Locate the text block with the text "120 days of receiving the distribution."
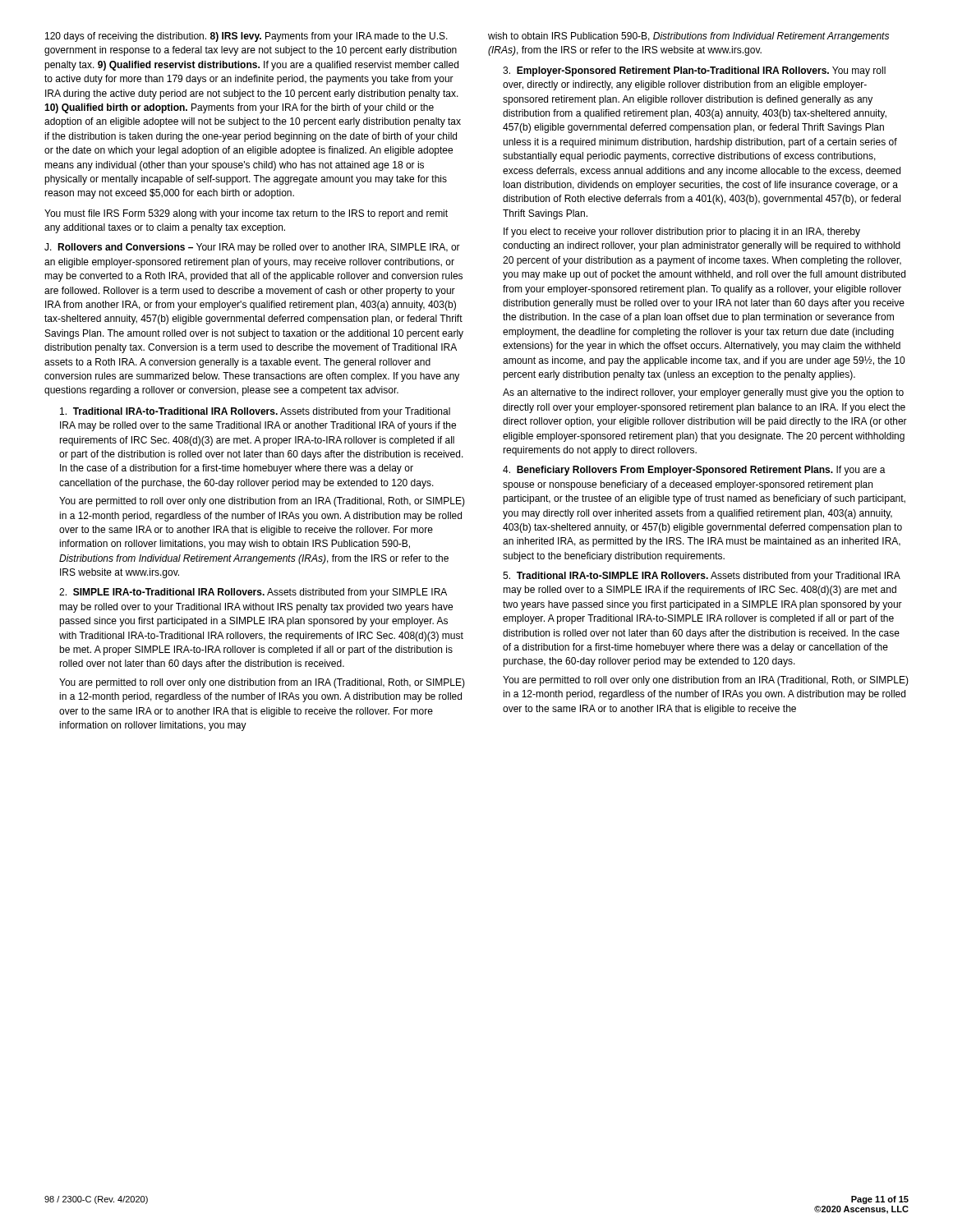Viewport: 953px width, 1232px height. 255,115
